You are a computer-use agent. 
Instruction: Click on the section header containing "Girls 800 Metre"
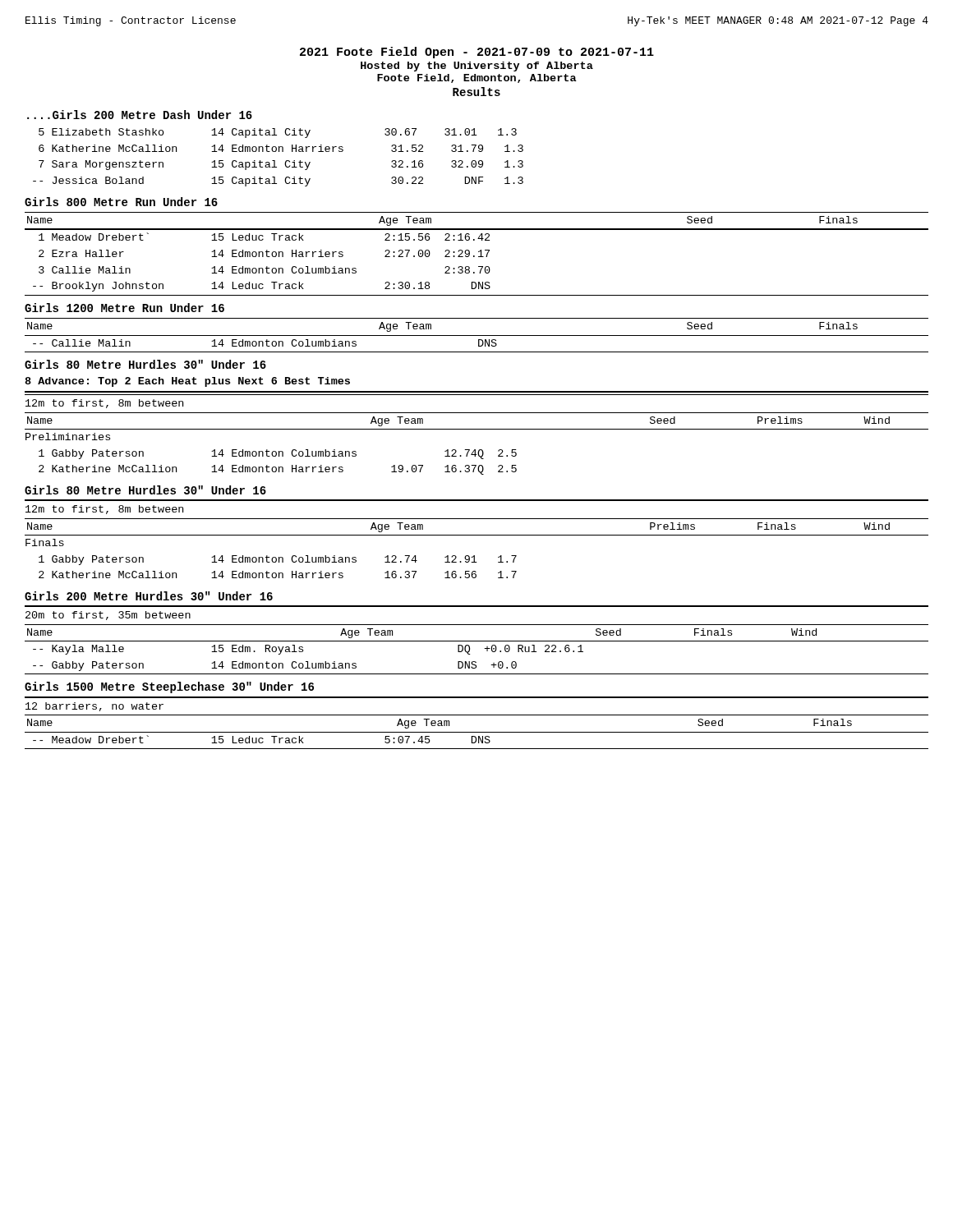[121, 202]
